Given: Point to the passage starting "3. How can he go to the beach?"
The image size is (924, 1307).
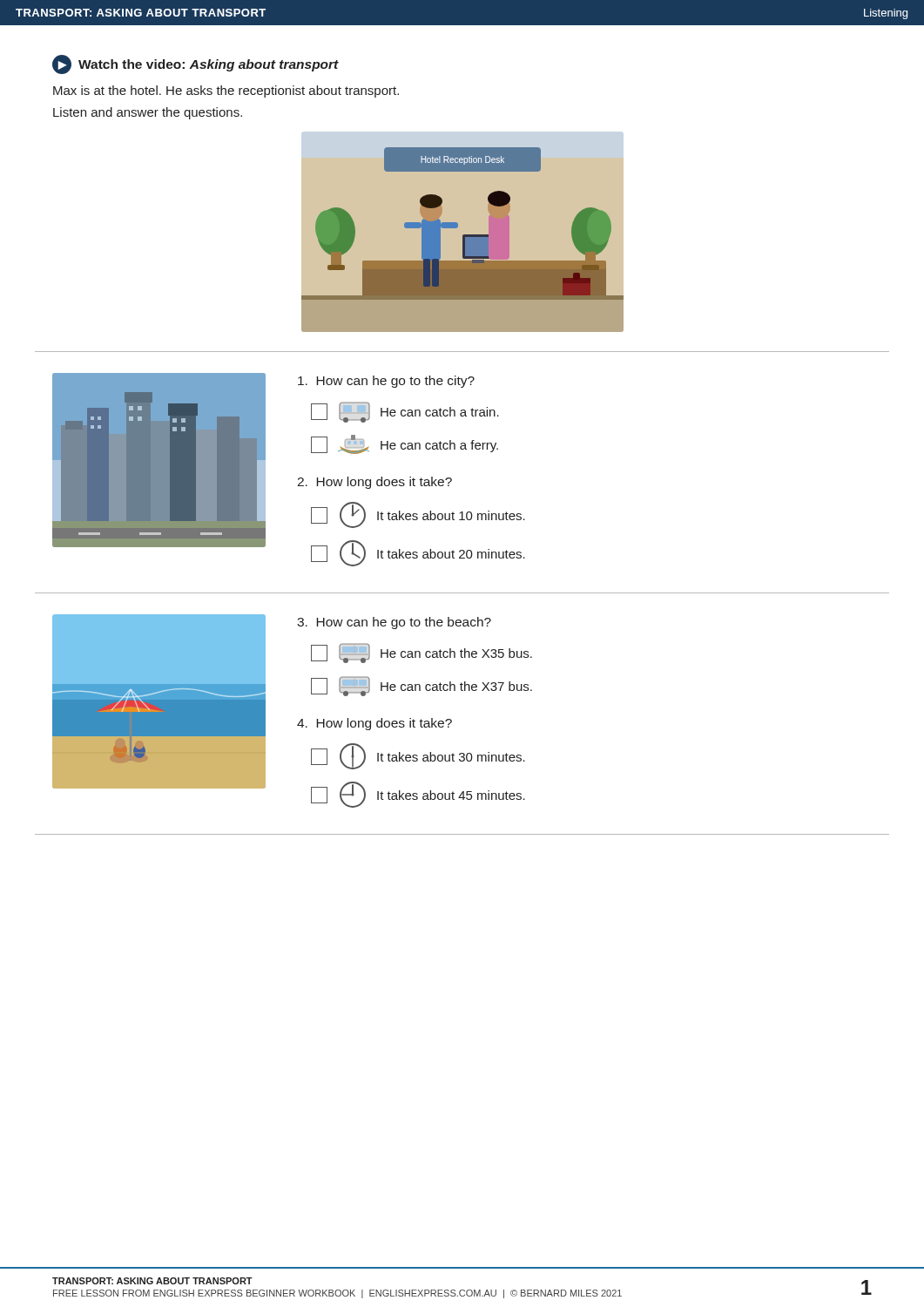Looking at the screenshot, I should click(394, 623).
